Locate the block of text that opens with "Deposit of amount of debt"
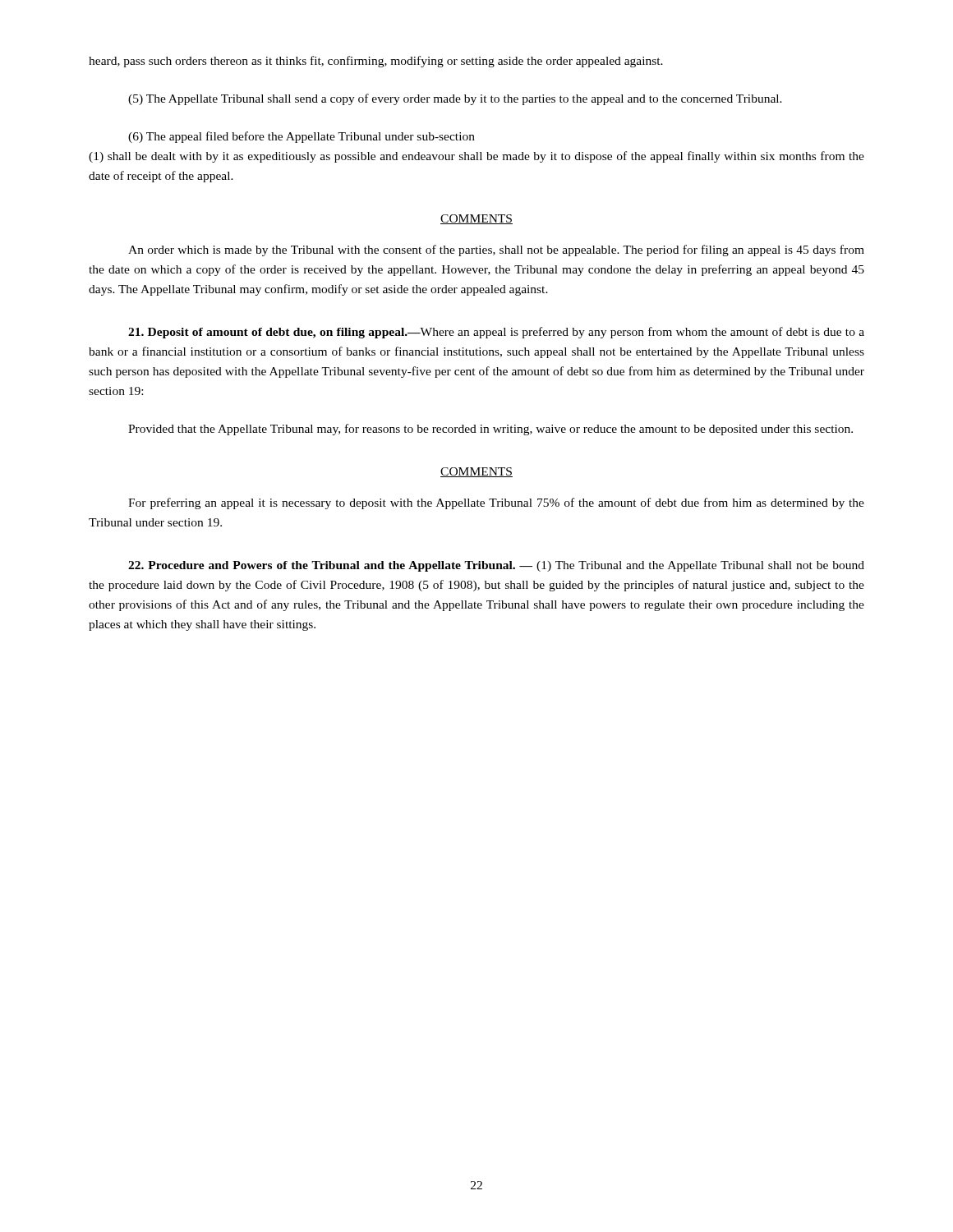 [476, 362]
